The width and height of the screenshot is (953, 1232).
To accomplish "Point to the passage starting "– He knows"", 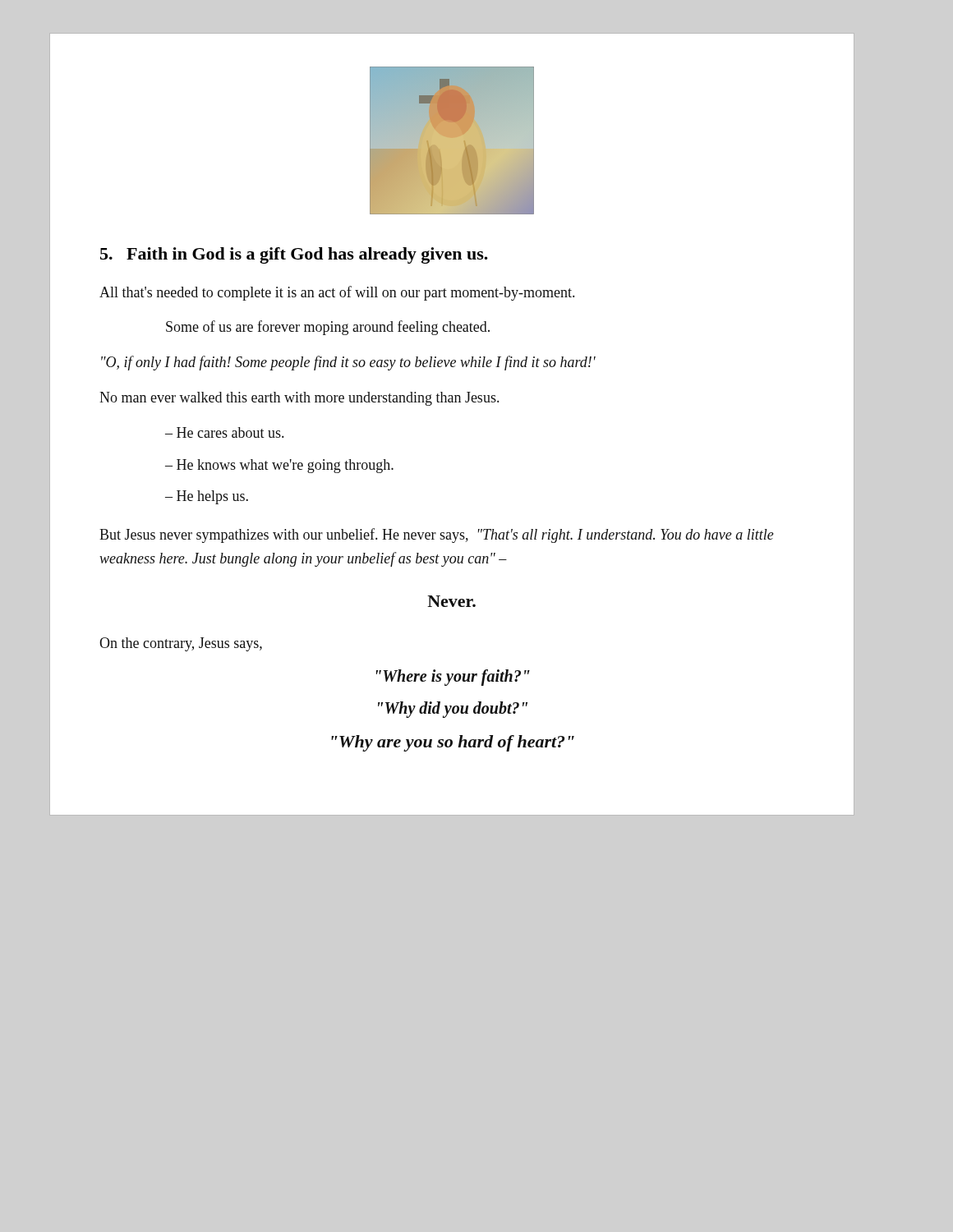I will click(x=280, y=465).
